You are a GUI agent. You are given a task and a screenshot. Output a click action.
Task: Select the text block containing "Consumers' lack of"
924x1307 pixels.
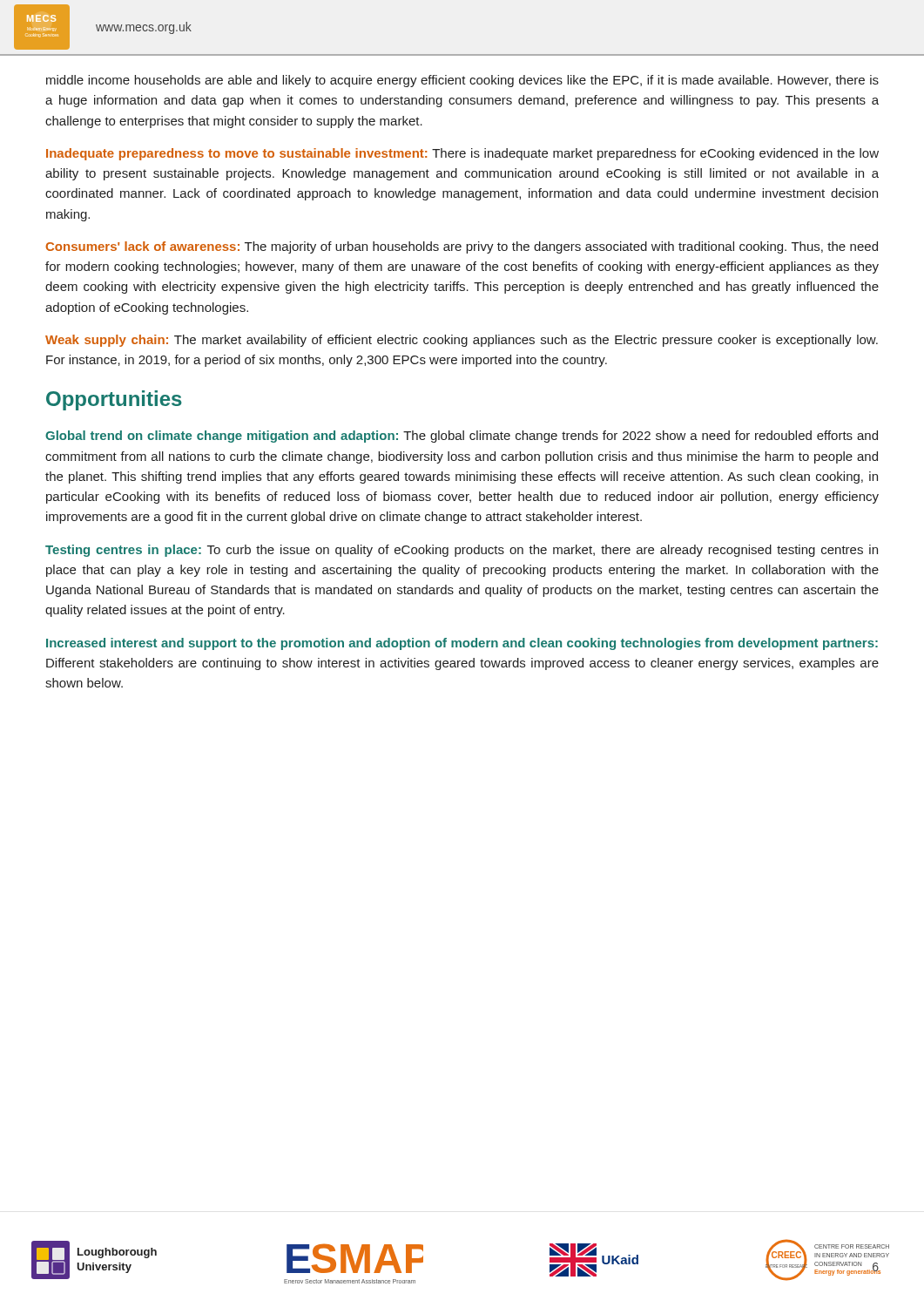pos(462,276)
